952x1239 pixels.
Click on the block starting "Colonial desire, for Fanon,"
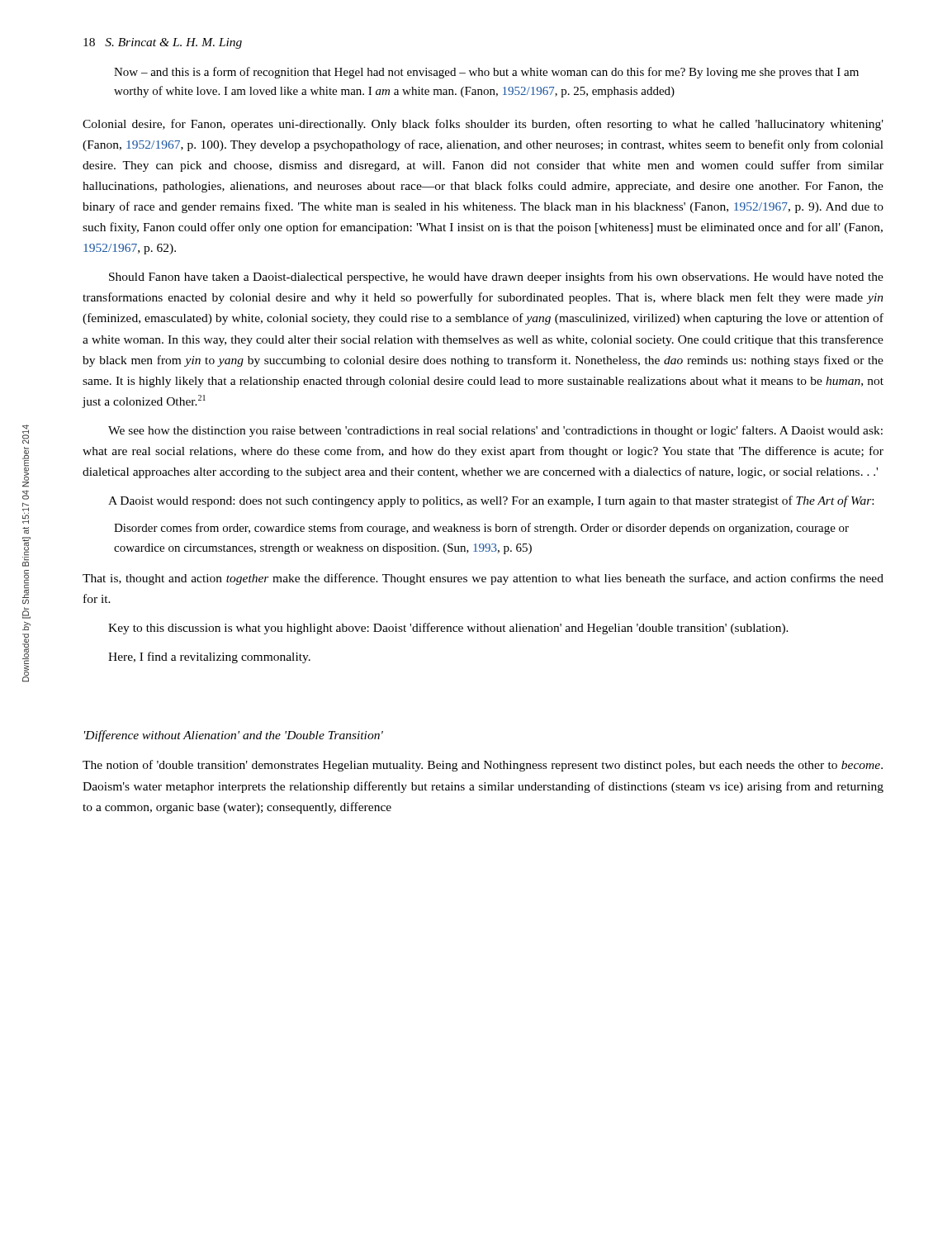click(483, 185)
